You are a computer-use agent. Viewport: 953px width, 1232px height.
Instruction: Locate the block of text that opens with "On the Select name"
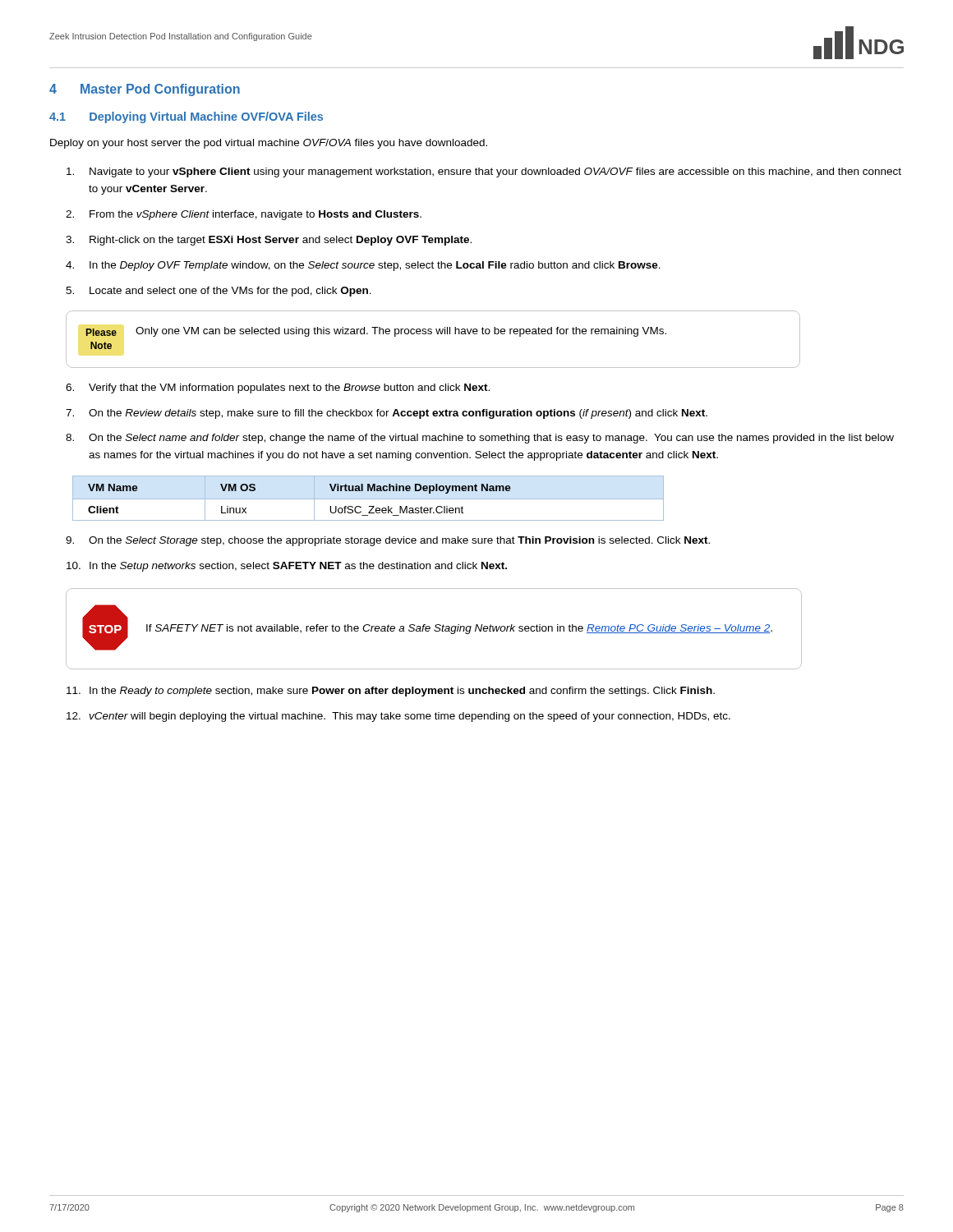pyautogui.click(x=491, y=446)
